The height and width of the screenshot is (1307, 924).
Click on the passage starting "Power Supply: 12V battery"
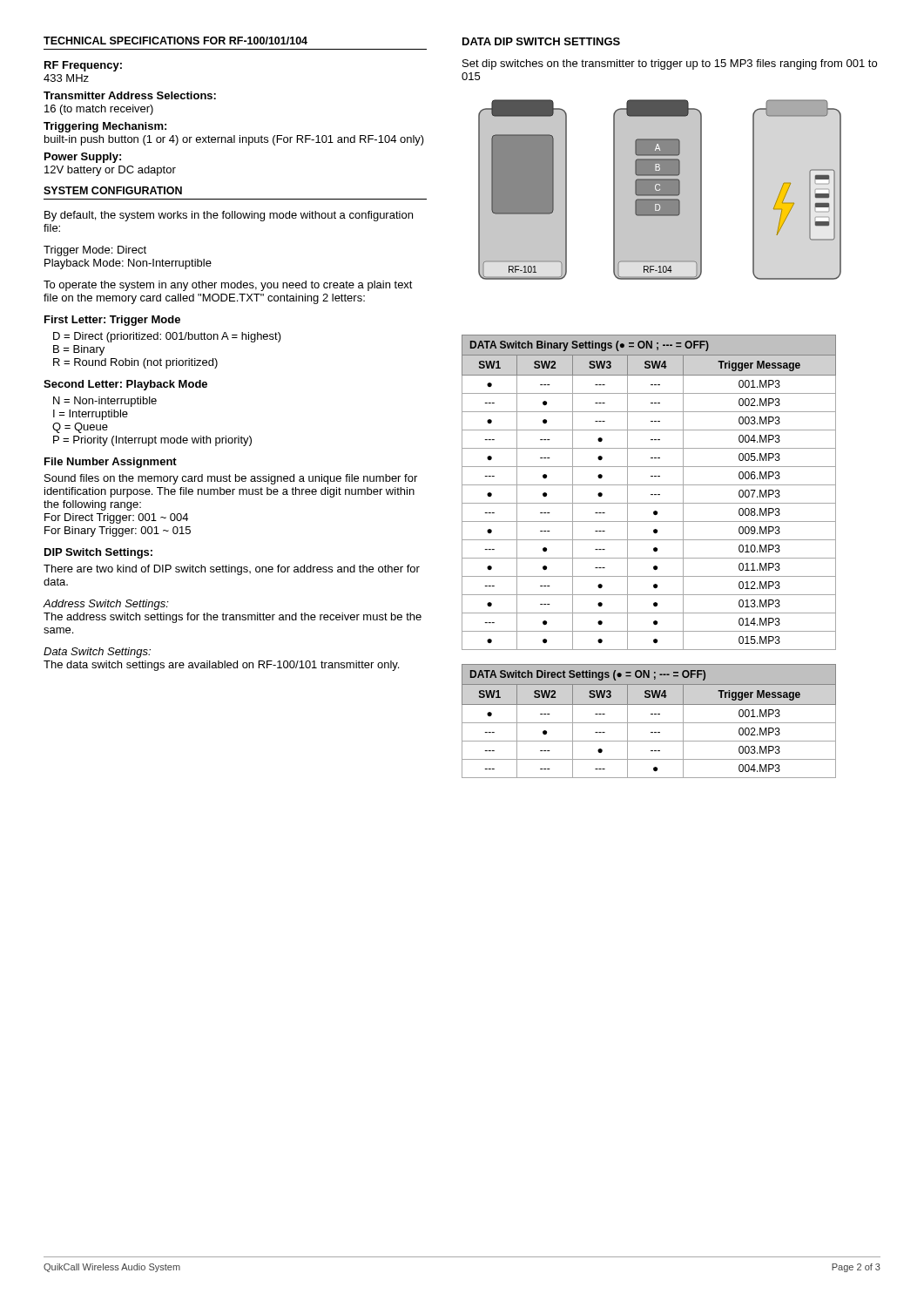click(x=110, y=163)
